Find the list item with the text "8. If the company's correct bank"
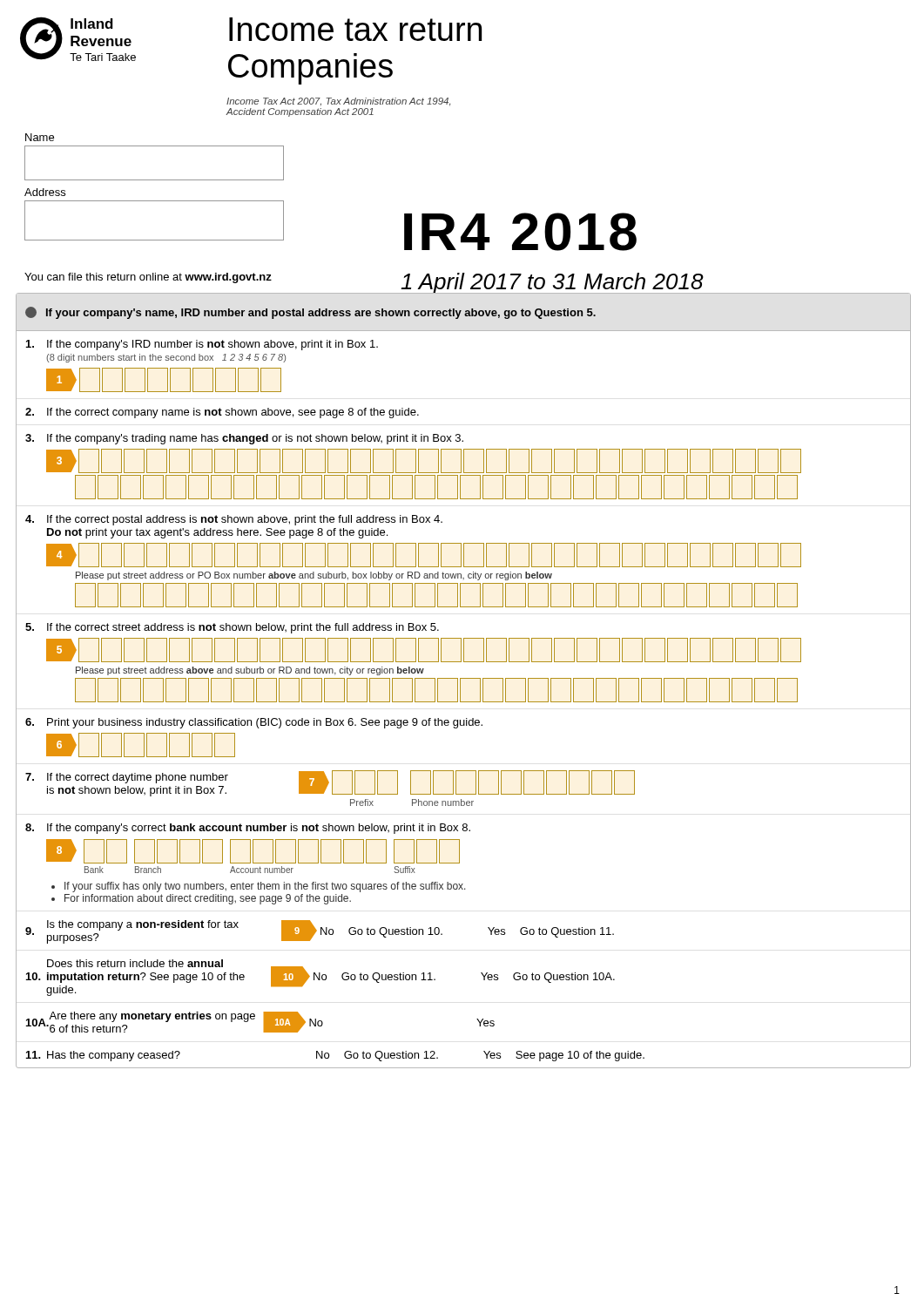 463,863
